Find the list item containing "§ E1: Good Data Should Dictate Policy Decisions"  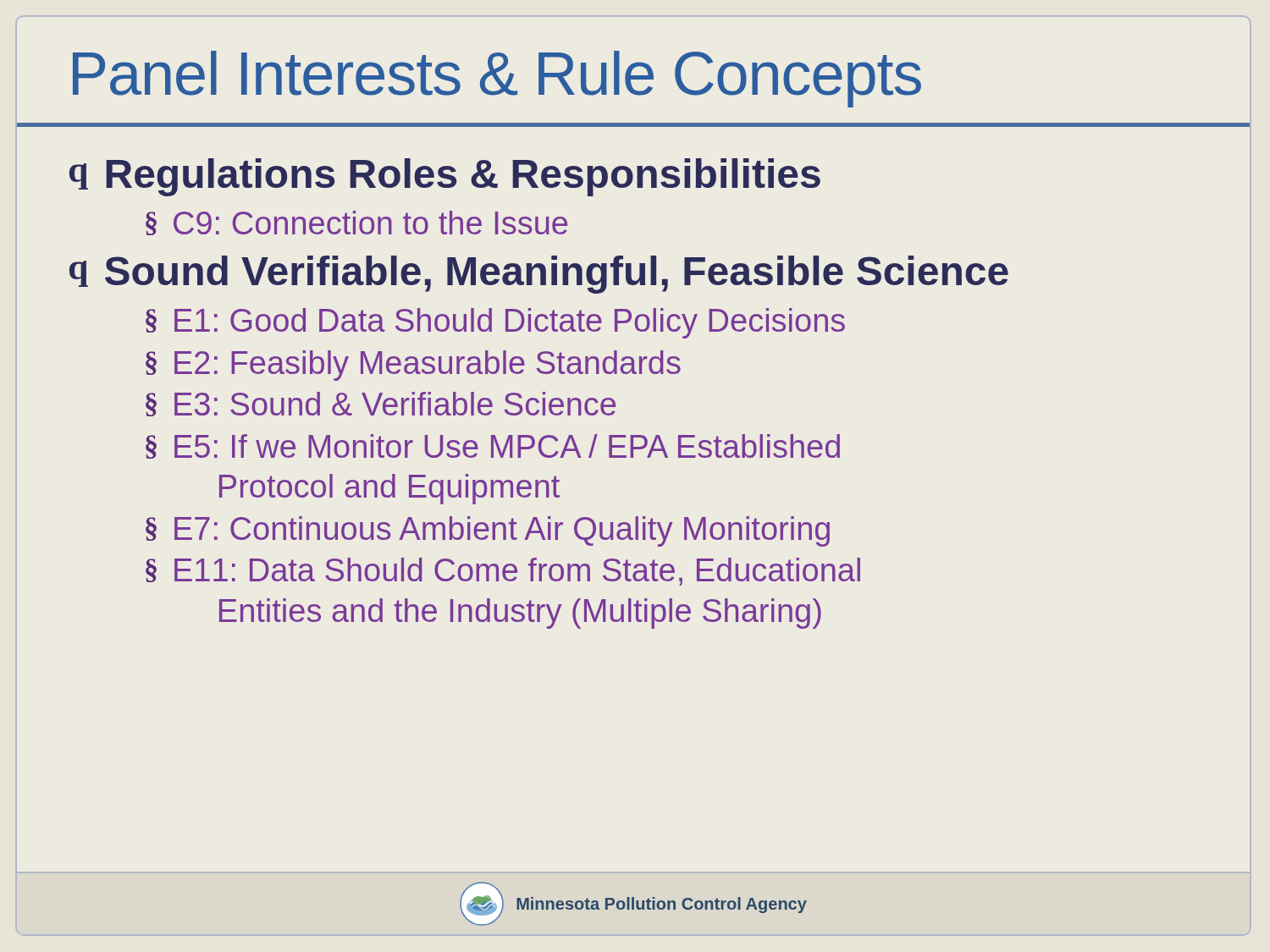[671, 321]
